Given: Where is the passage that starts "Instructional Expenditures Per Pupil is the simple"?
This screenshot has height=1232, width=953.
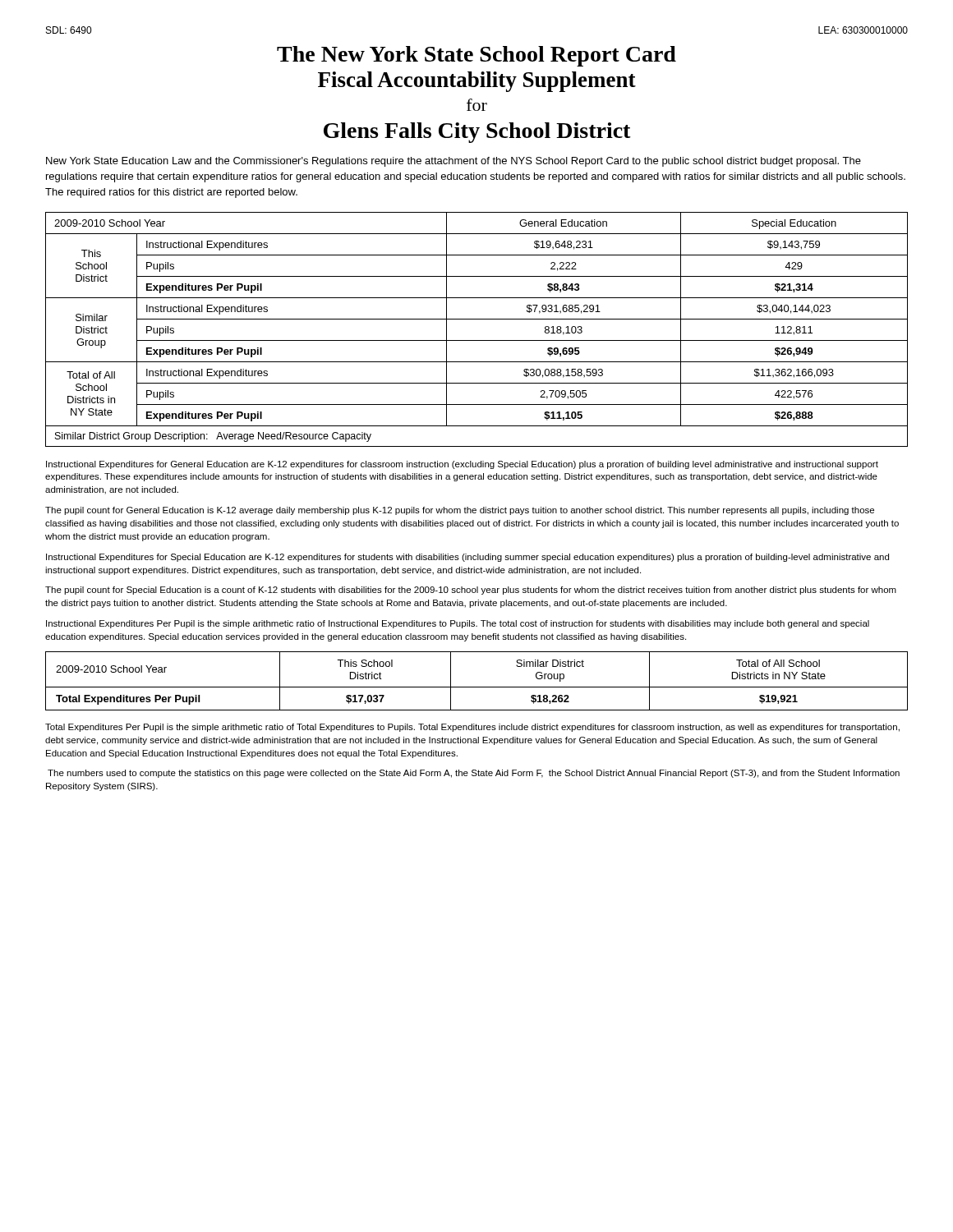Looking at the screenshot, I should (x=457, y=630).
